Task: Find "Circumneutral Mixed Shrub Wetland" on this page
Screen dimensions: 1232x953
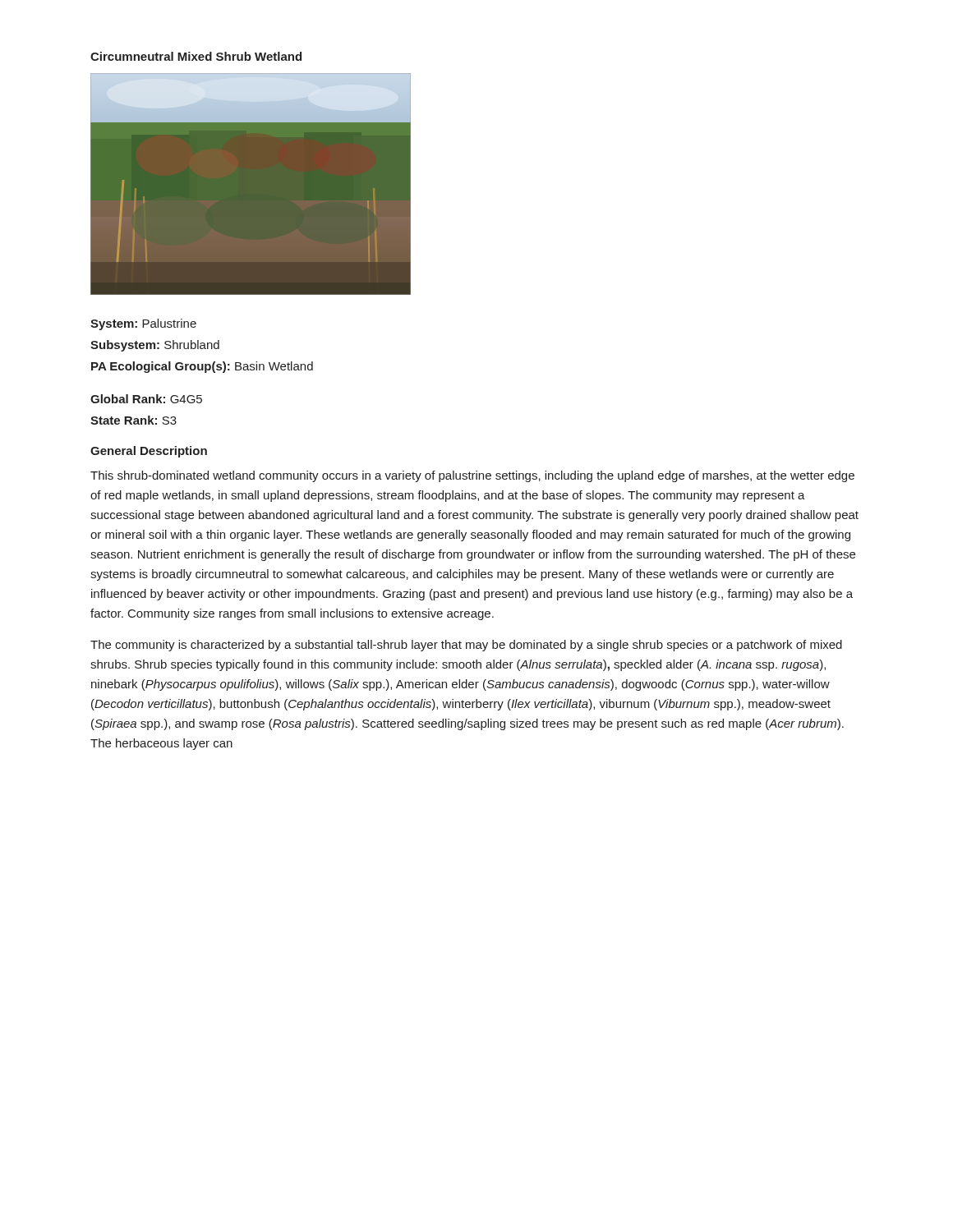Action: pyautogui.click(x=196, y=56)
